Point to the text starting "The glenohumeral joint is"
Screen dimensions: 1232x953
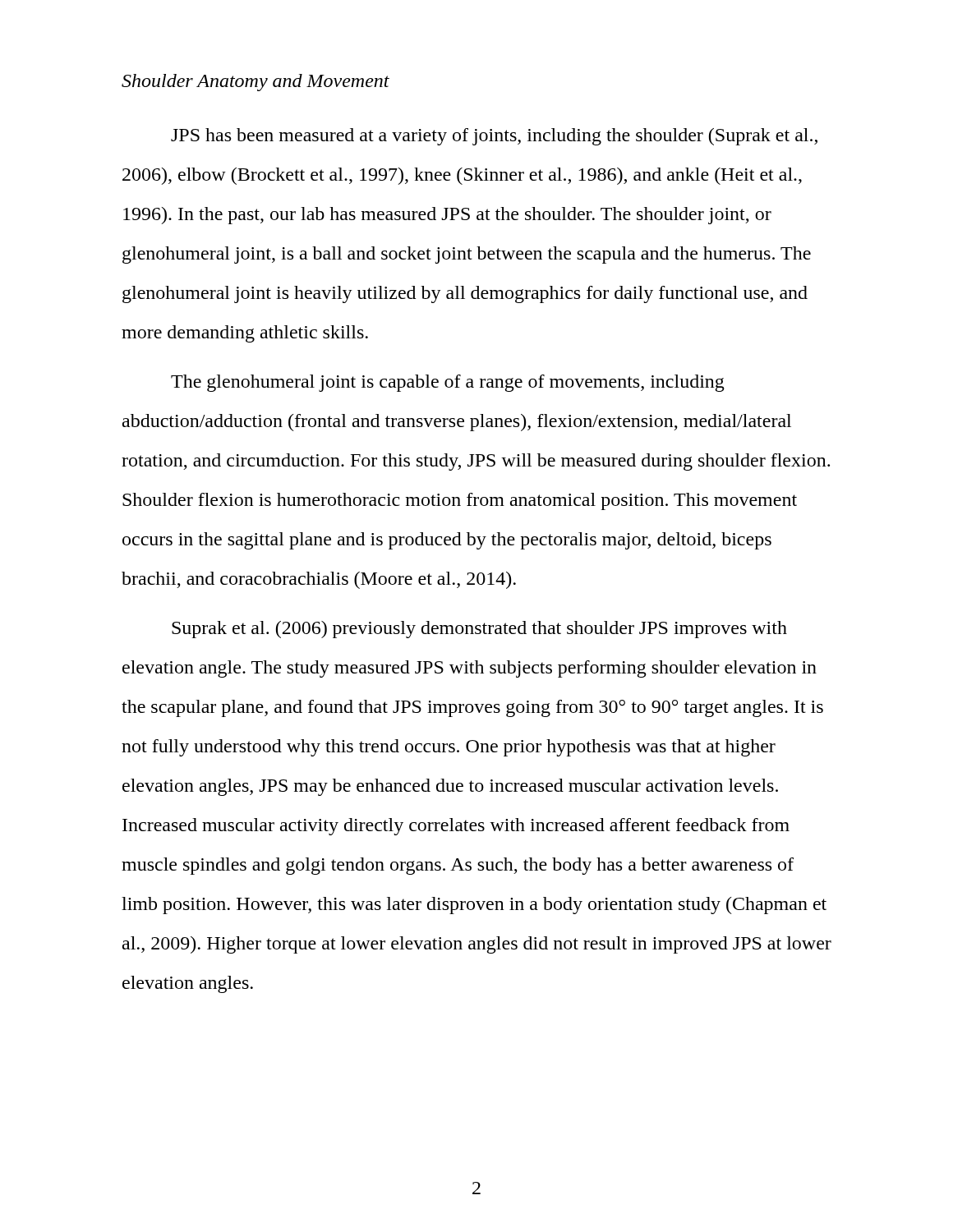(448, 383)
